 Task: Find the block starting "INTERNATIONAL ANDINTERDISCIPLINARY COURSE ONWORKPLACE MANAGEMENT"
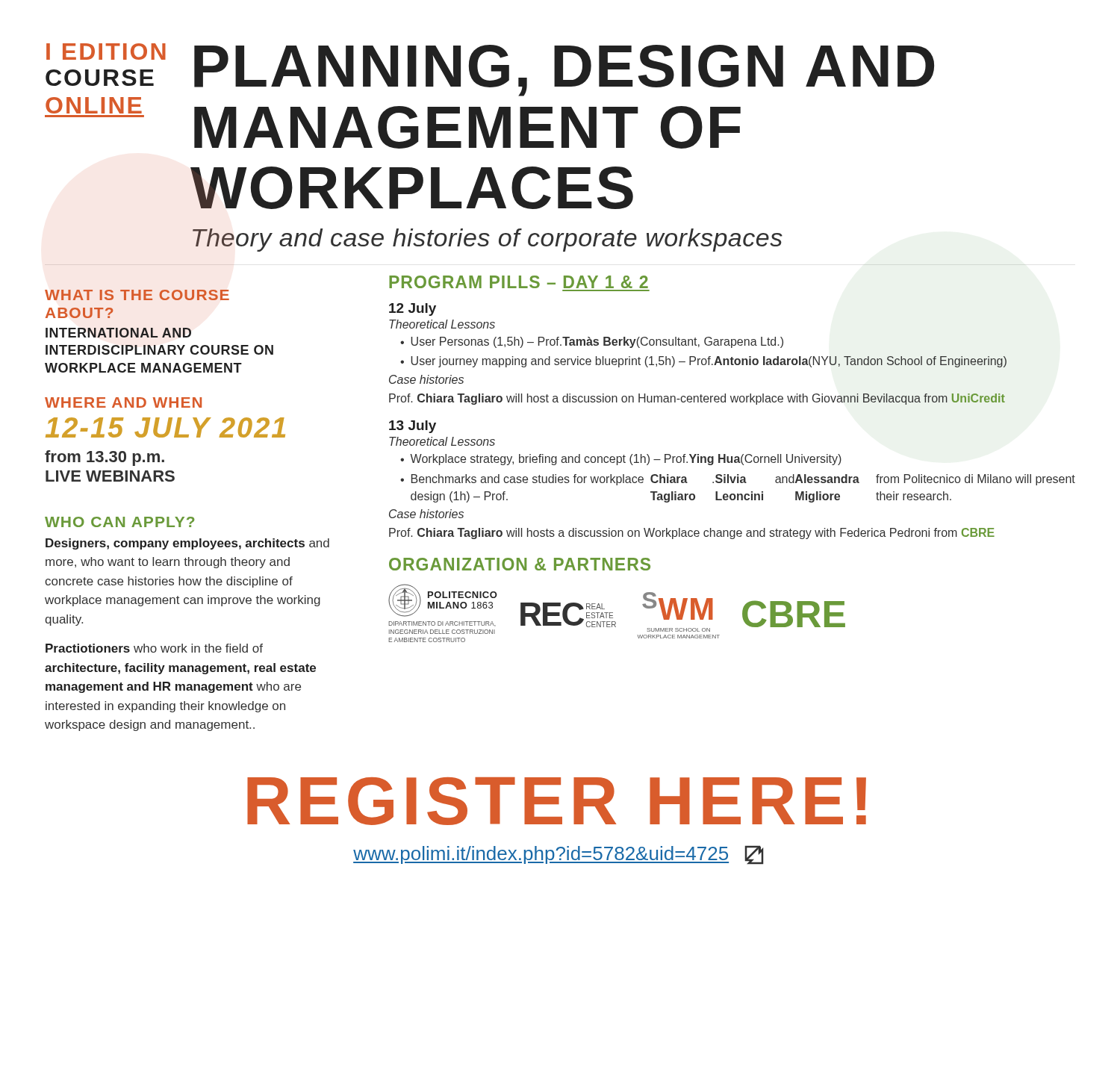[160, 350]
